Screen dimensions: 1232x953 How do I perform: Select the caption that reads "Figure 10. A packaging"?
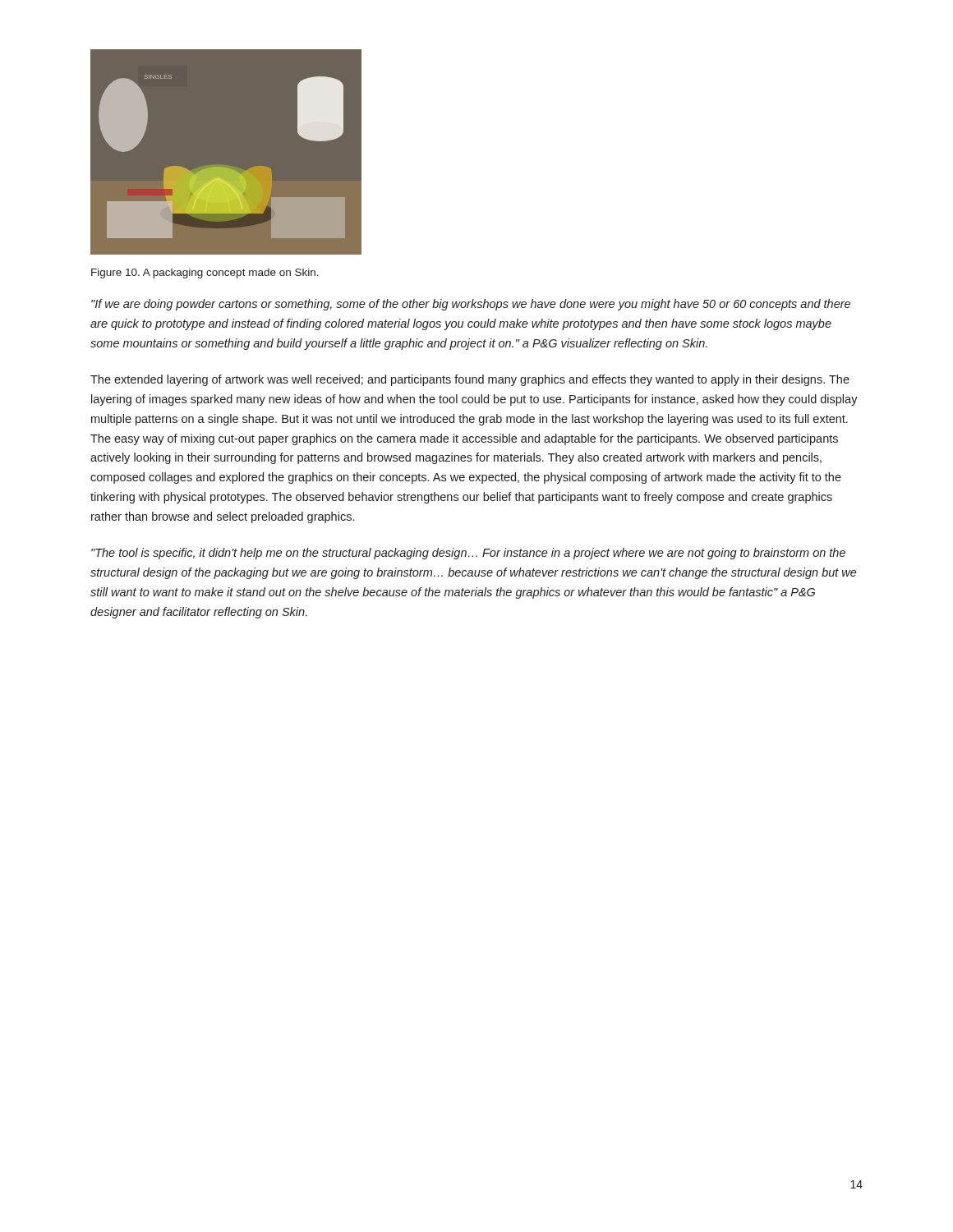[x=205, y=272]
